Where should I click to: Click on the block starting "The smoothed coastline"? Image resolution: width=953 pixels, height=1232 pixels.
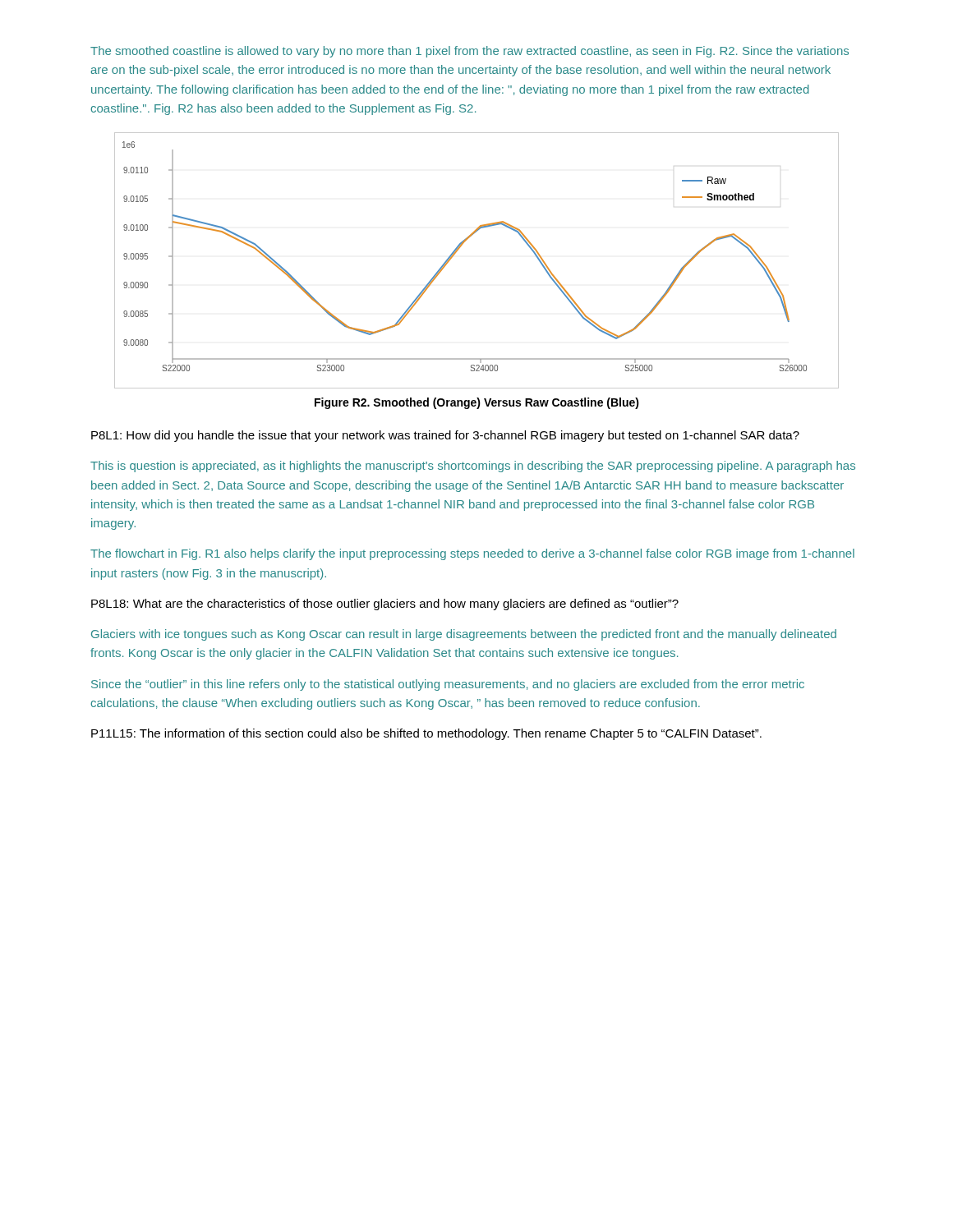click(x=470, y=79)
